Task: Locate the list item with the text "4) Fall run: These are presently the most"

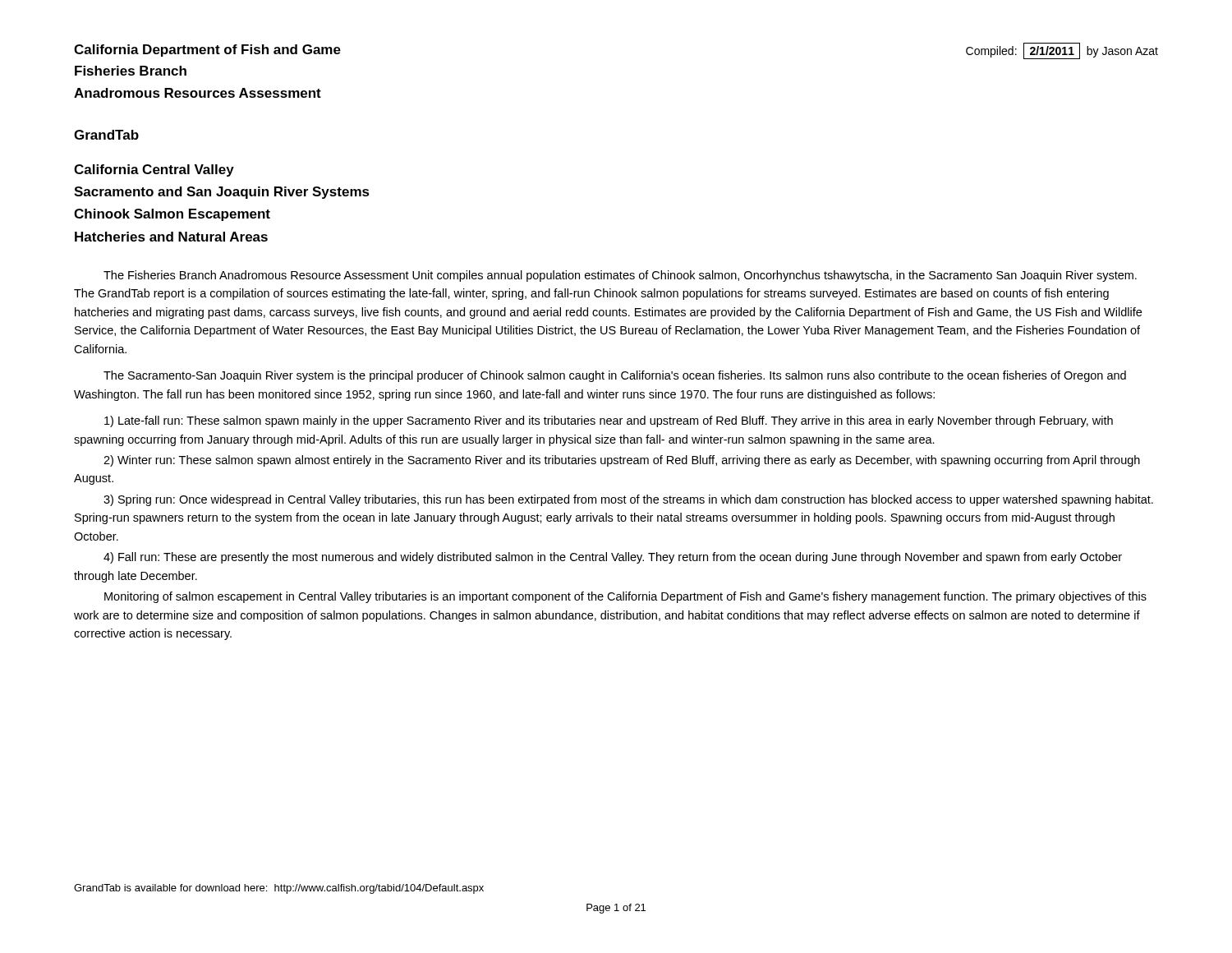Action: tap(616, 567)
